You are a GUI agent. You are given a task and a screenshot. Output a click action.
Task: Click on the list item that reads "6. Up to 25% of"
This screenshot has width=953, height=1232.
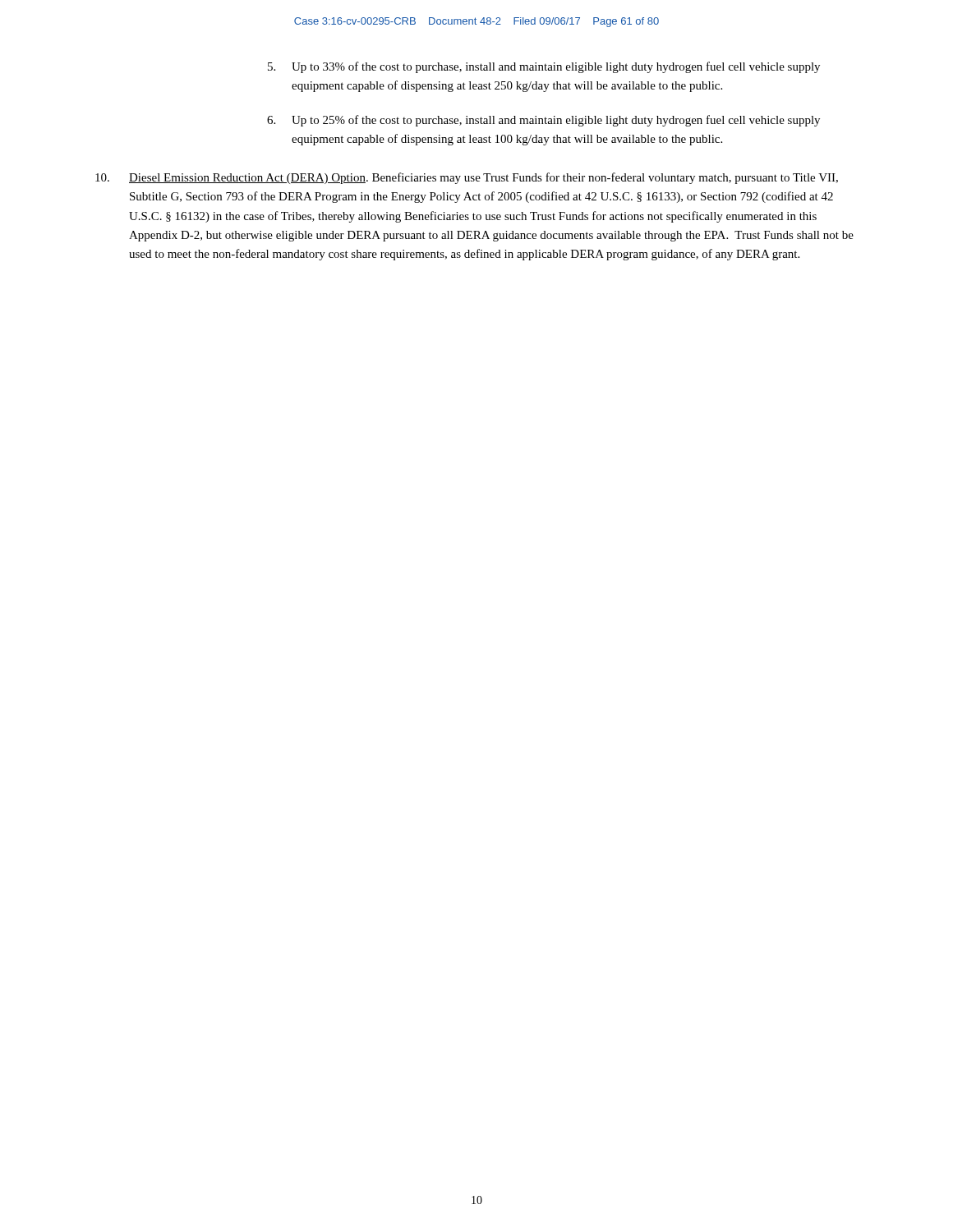point(563,130)
